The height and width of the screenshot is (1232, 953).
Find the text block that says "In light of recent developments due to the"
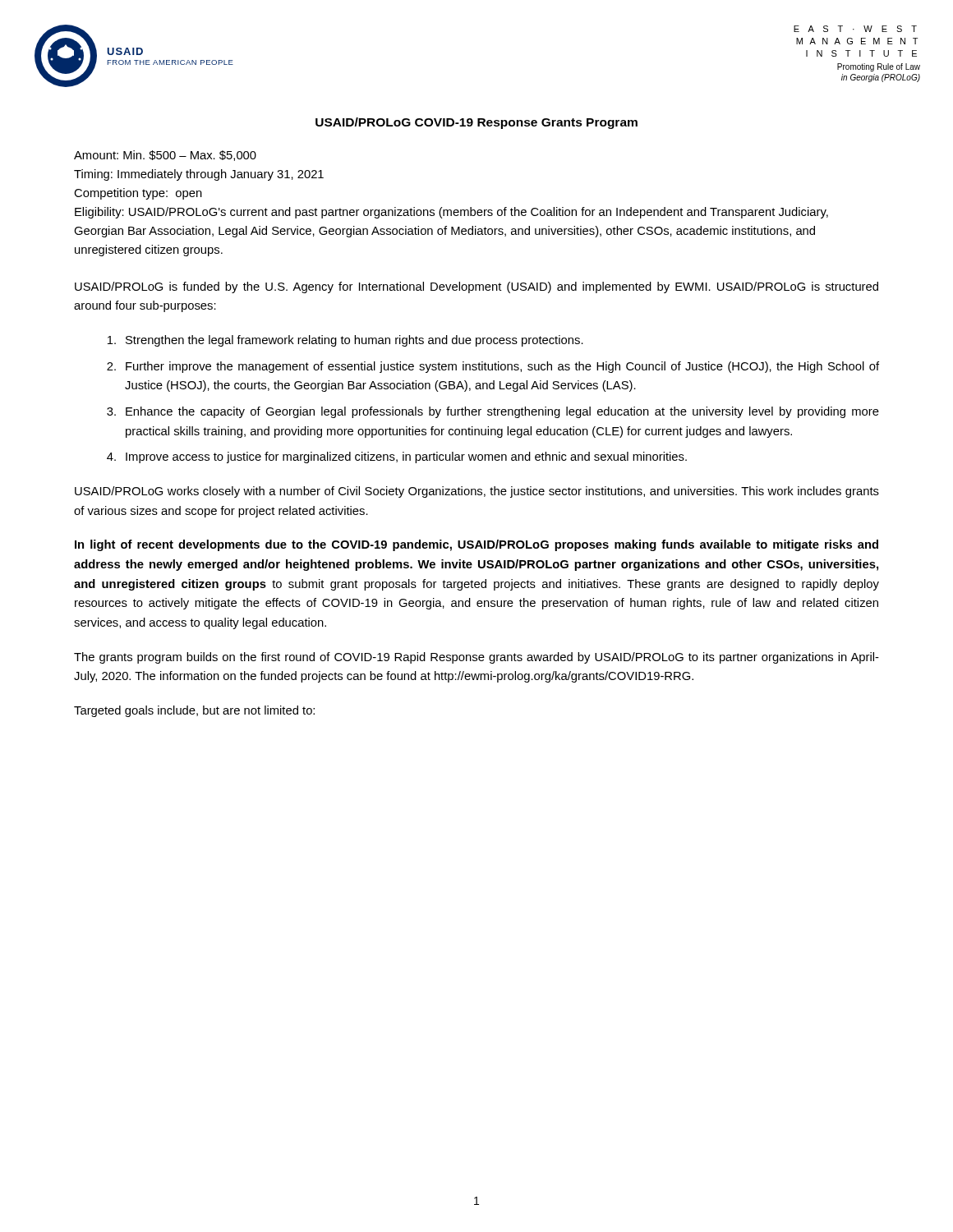tap(476, 584)
